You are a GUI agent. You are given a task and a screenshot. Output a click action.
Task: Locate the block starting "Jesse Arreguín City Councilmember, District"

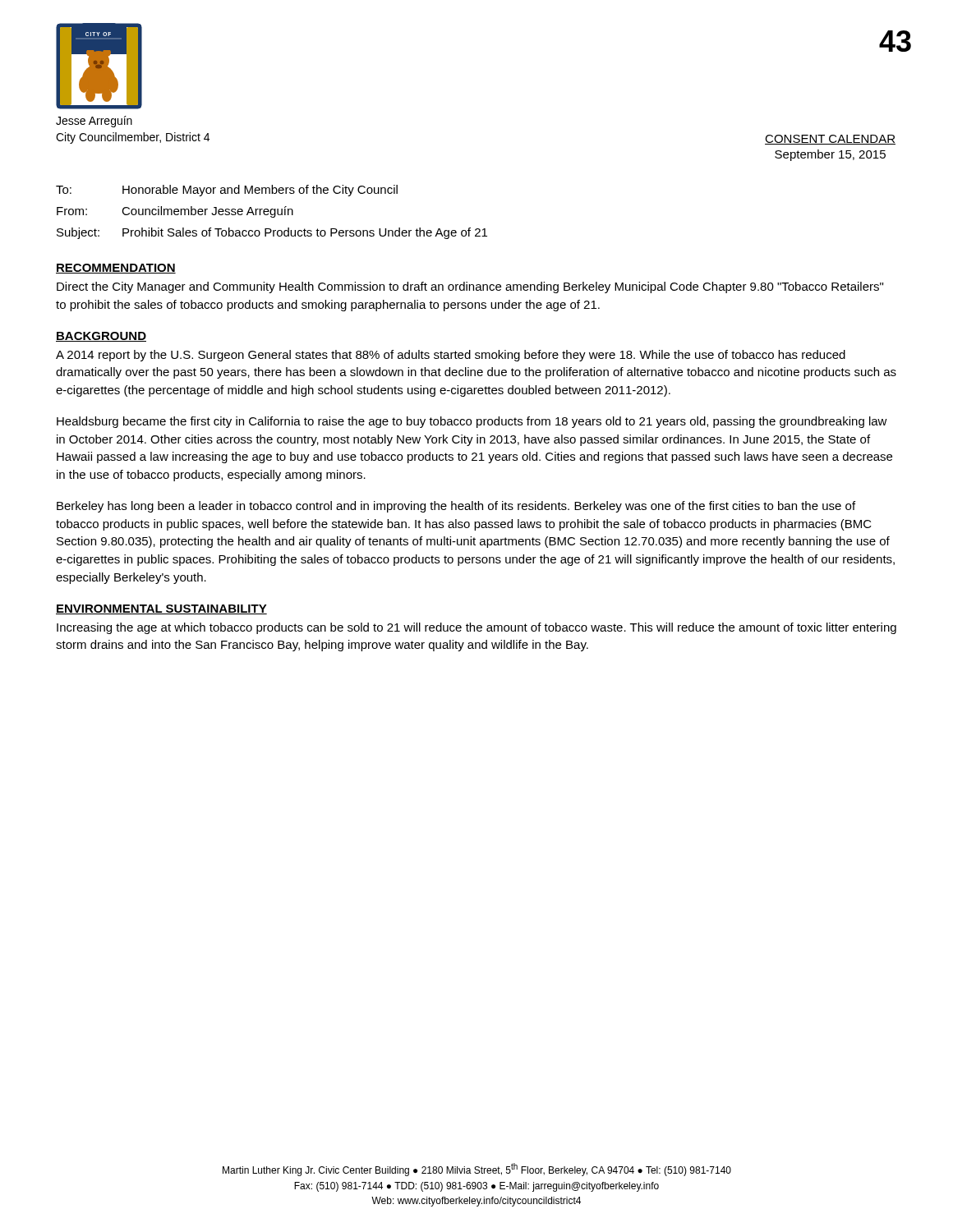pos(133,129)
